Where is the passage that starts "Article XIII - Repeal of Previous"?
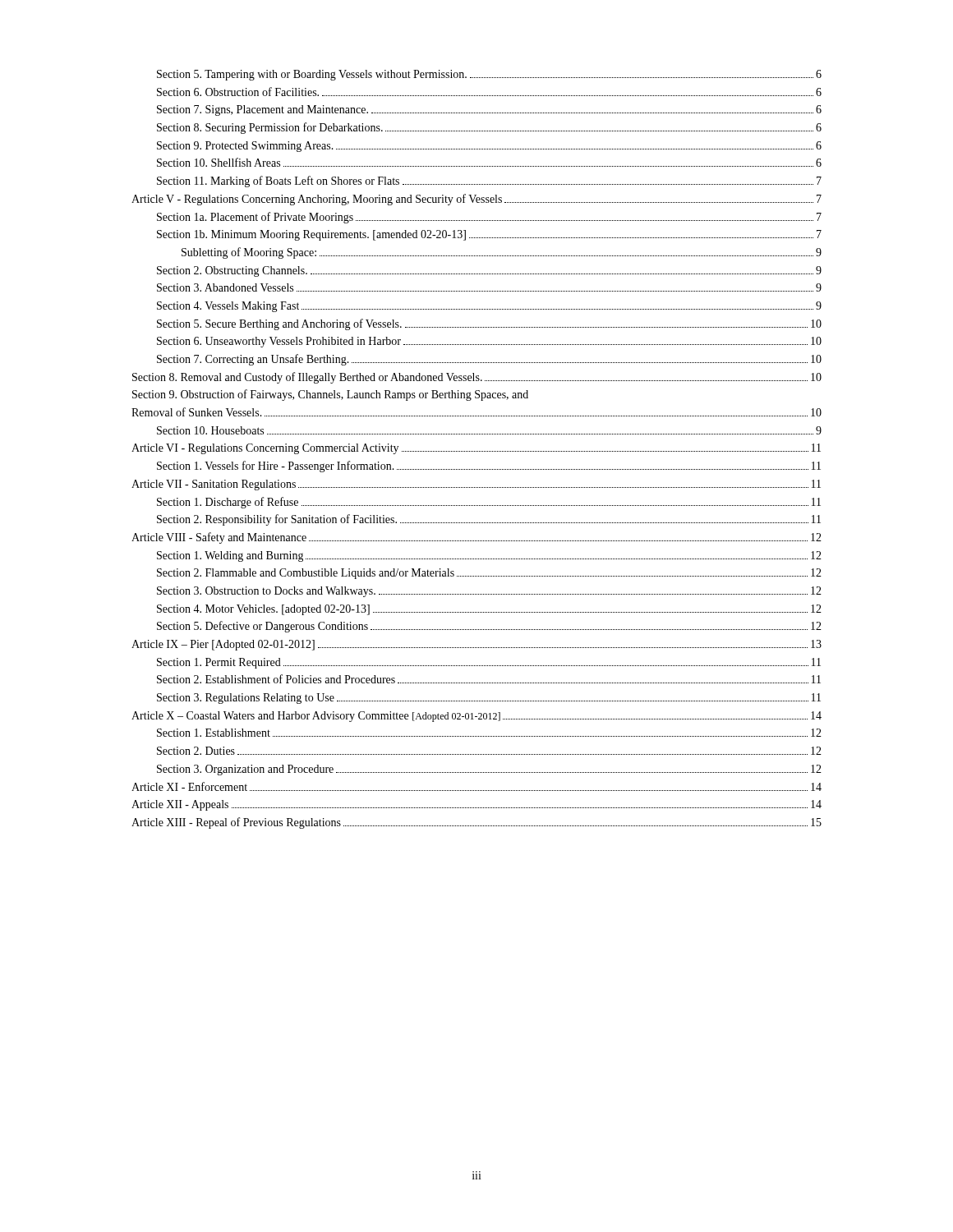The width and height of the screenshot is (953, 1232). (x=476, y=823)
